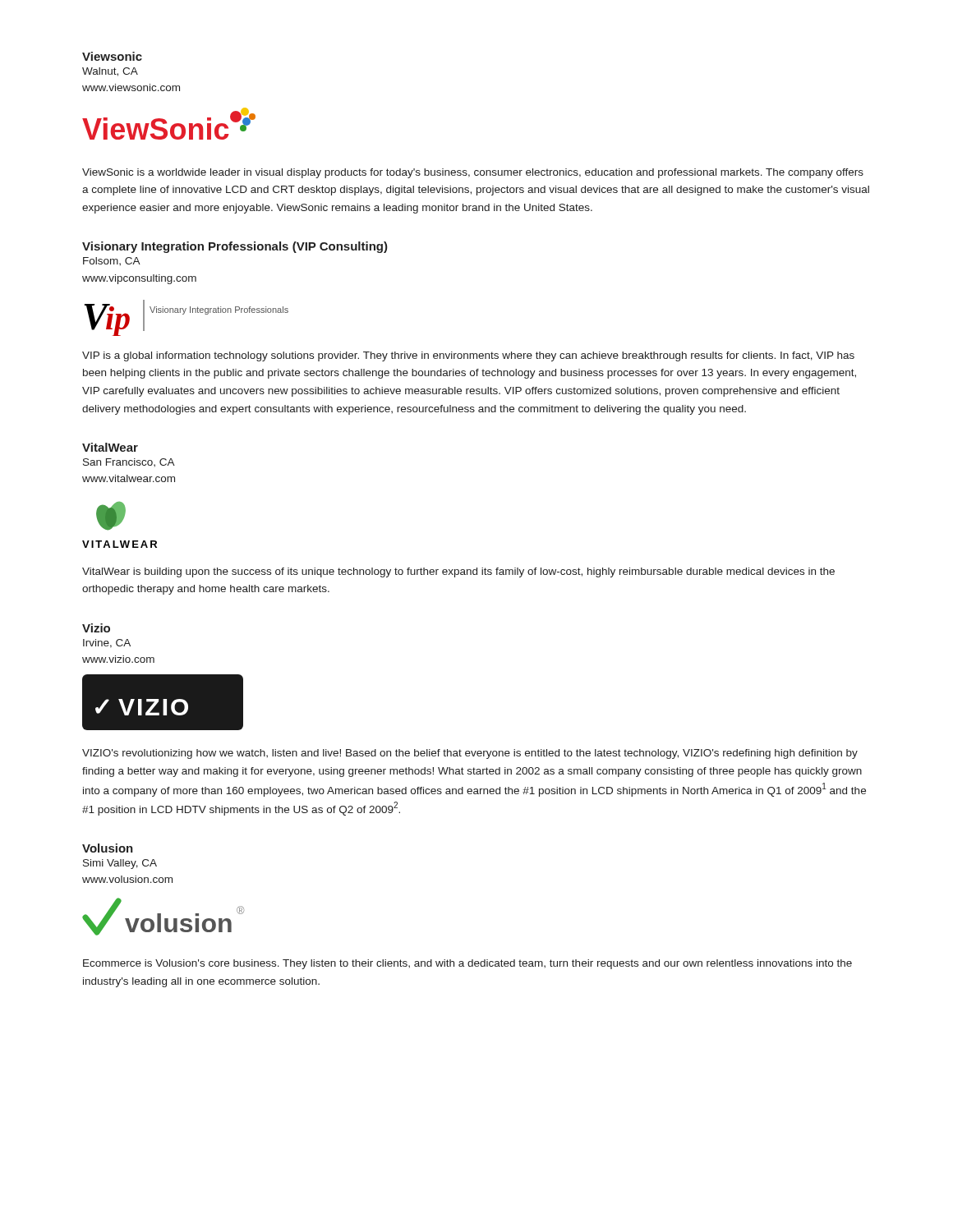Point to the text starting "Ecommerce is Volusion's core business. They listen"

click(476, 972)
